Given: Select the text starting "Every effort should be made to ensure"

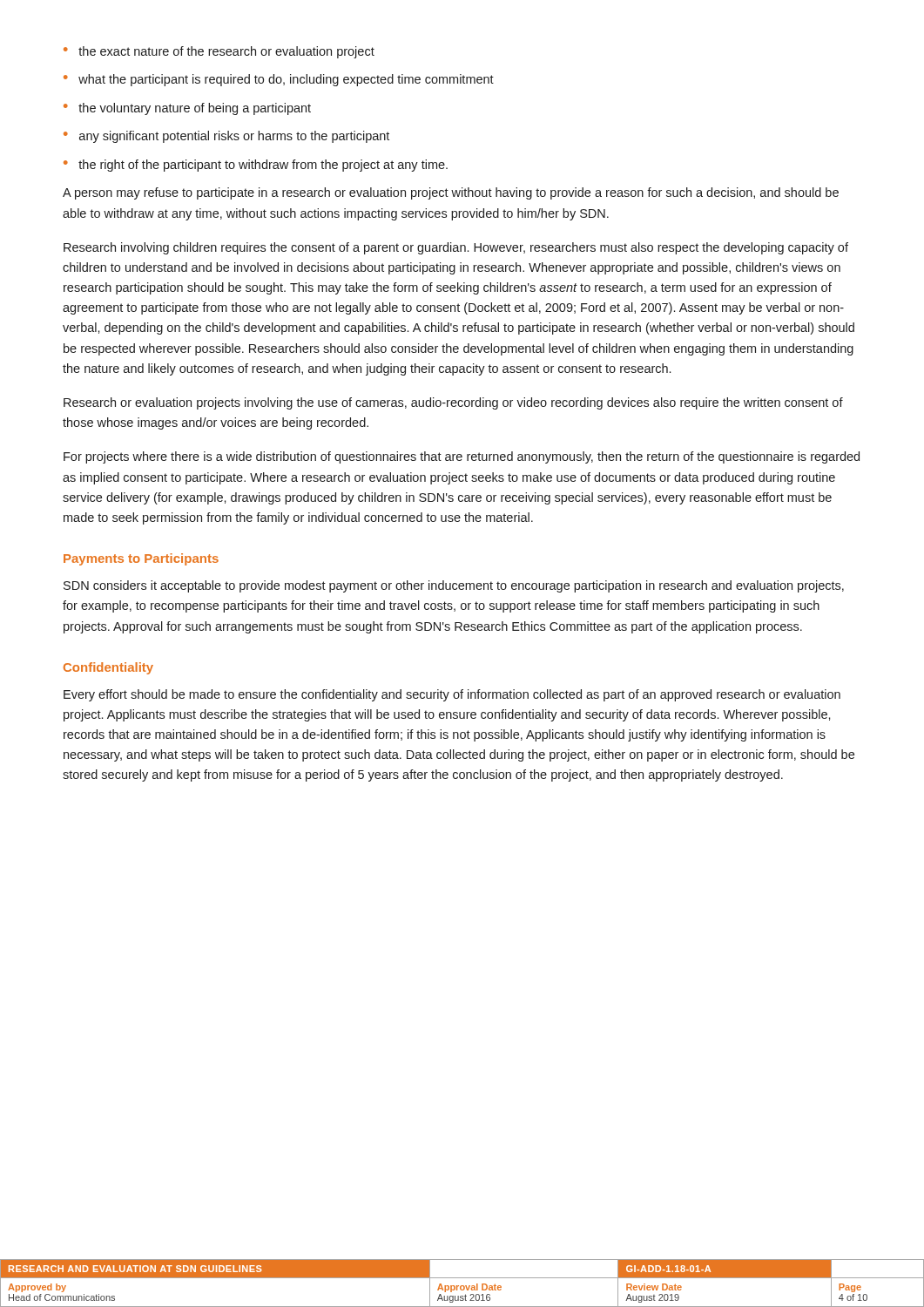Looking at the screenshot, I should tap(459, 735).
